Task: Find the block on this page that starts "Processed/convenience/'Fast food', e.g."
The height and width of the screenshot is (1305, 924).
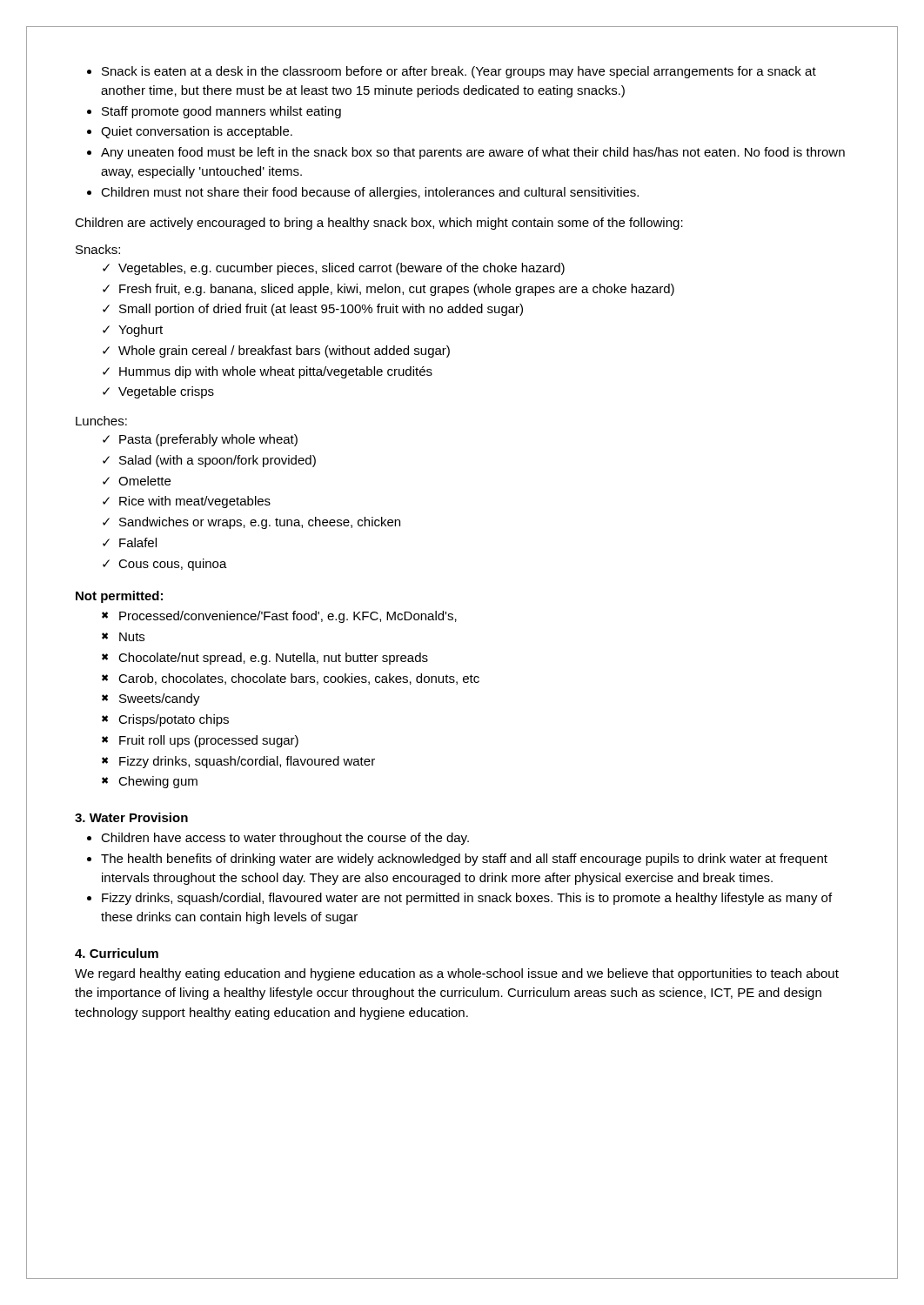Action: (462, 616)
